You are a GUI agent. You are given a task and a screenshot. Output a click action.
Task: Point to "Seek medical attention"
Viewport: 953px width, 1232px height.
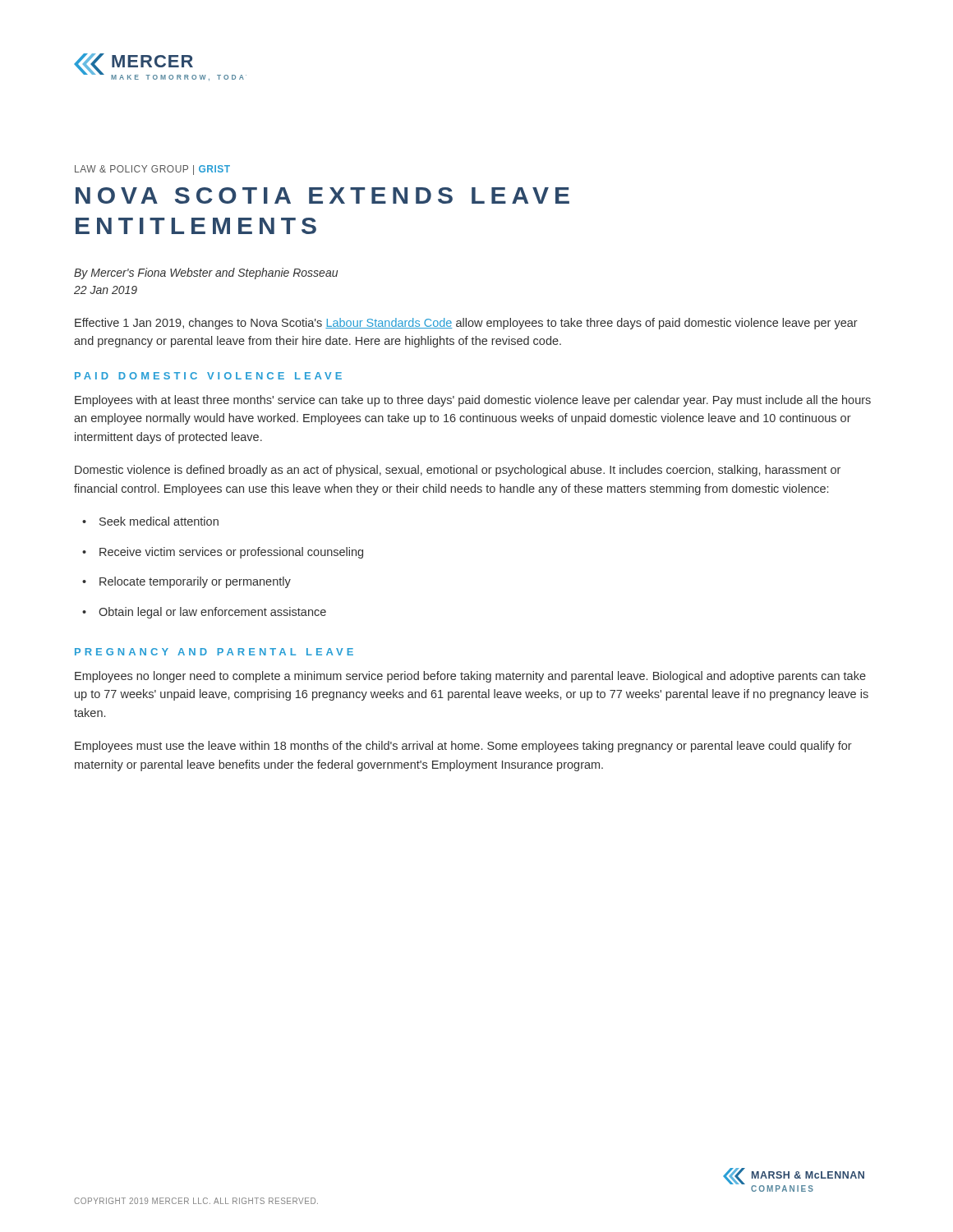click(x=159, y=522)
